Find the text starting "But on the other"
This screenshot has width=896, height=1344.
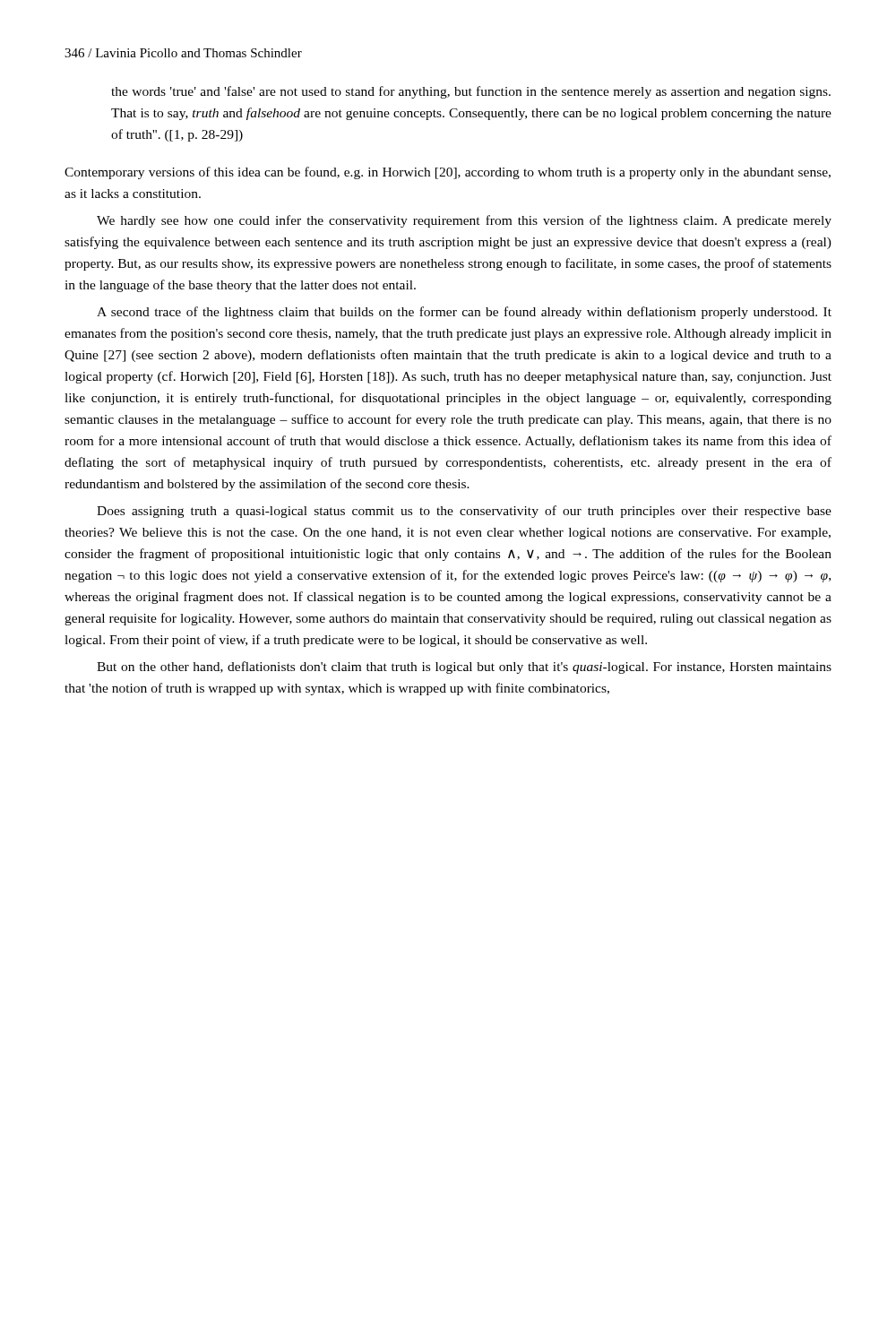click(x=448, y=678)
